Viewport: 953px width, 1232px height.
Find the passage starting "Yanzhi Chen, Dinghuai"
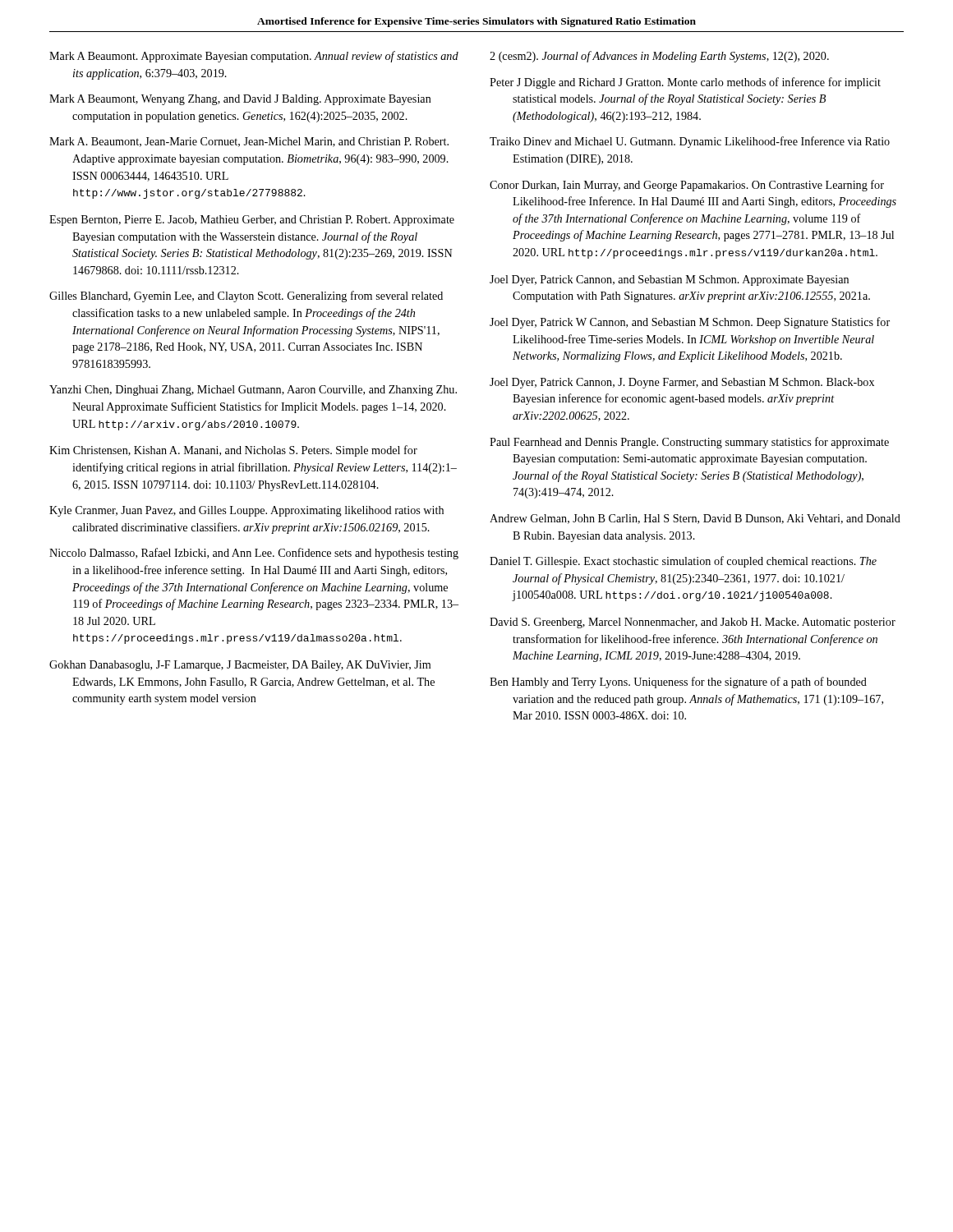coord(253,407)
